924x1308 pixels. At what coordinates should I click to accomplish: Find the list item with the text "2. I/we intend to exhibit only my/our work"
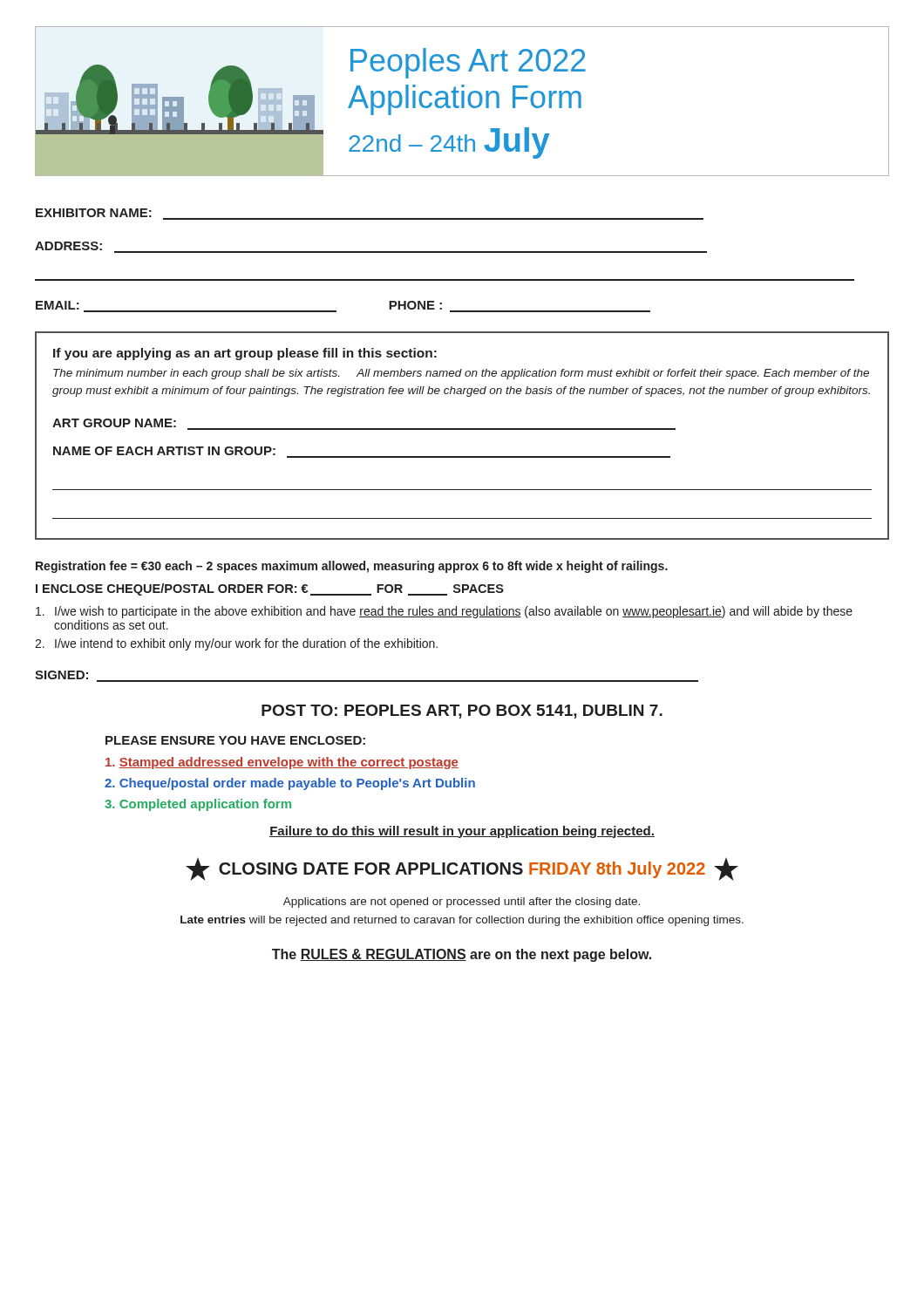[237, 643]
